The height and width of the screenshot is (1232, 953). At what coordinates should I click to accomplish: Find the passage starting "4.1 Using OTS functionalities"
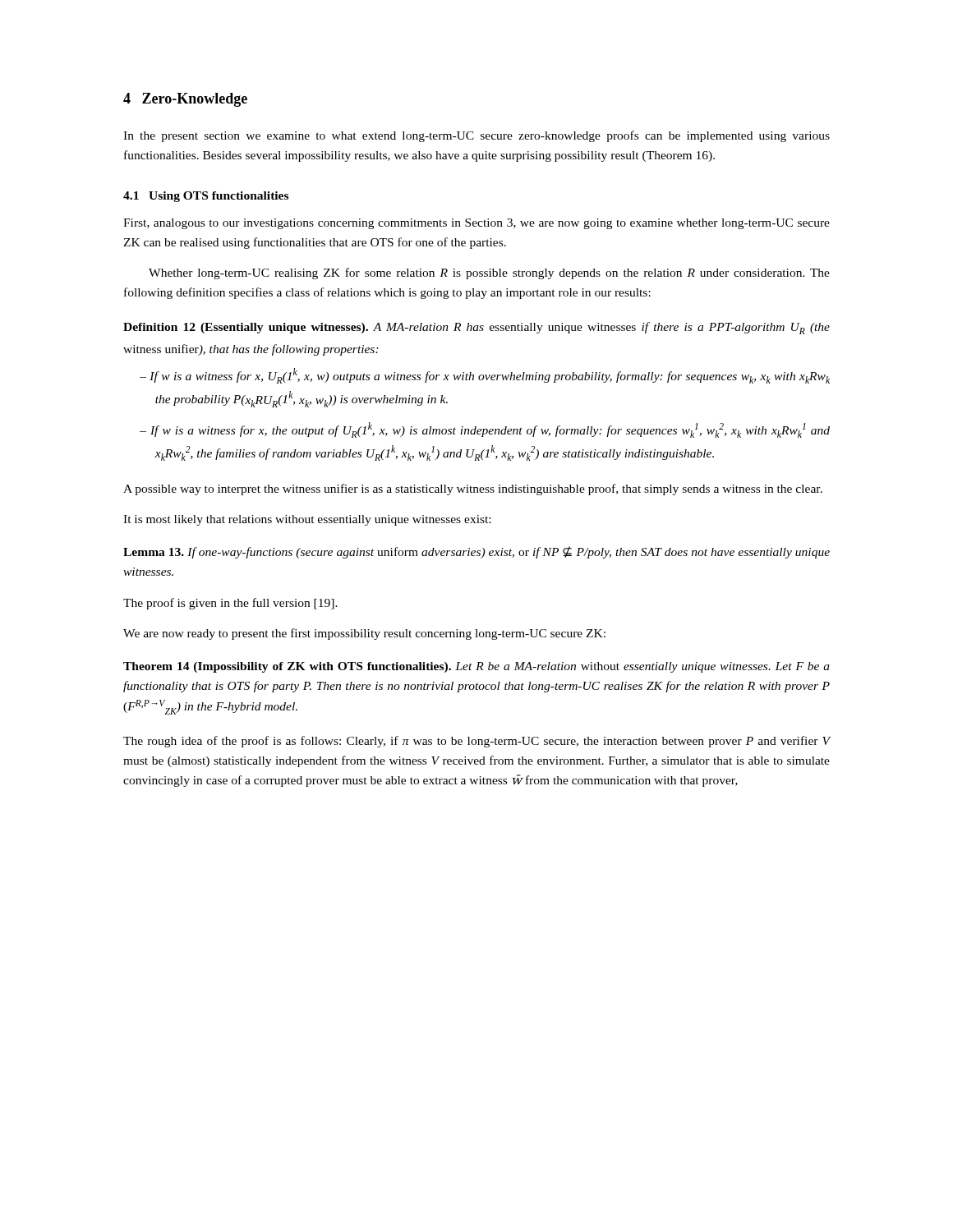coord(206,197)
